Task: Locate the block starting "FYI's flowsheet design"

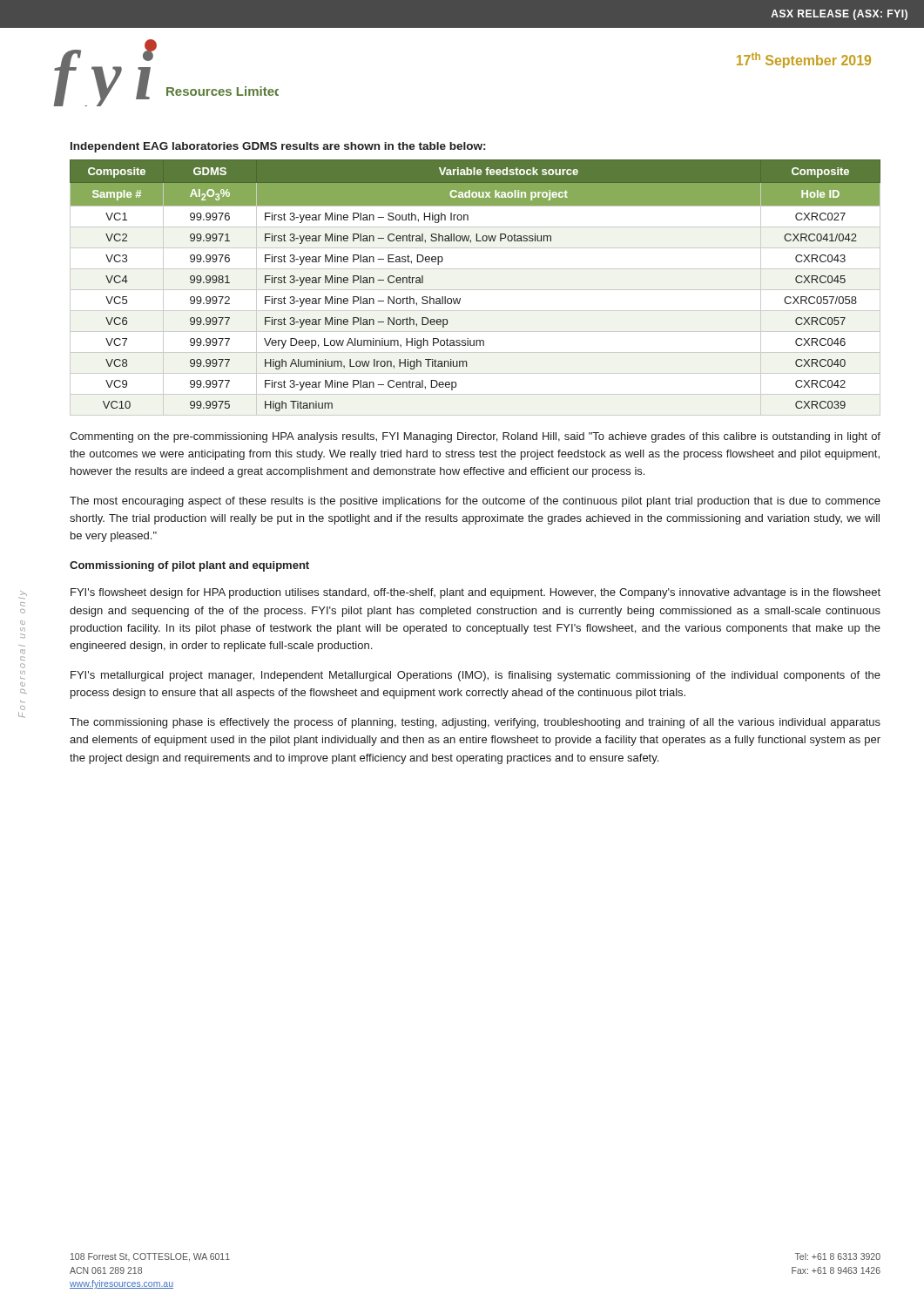Action: pyautogui.click(x=475, y=619)
